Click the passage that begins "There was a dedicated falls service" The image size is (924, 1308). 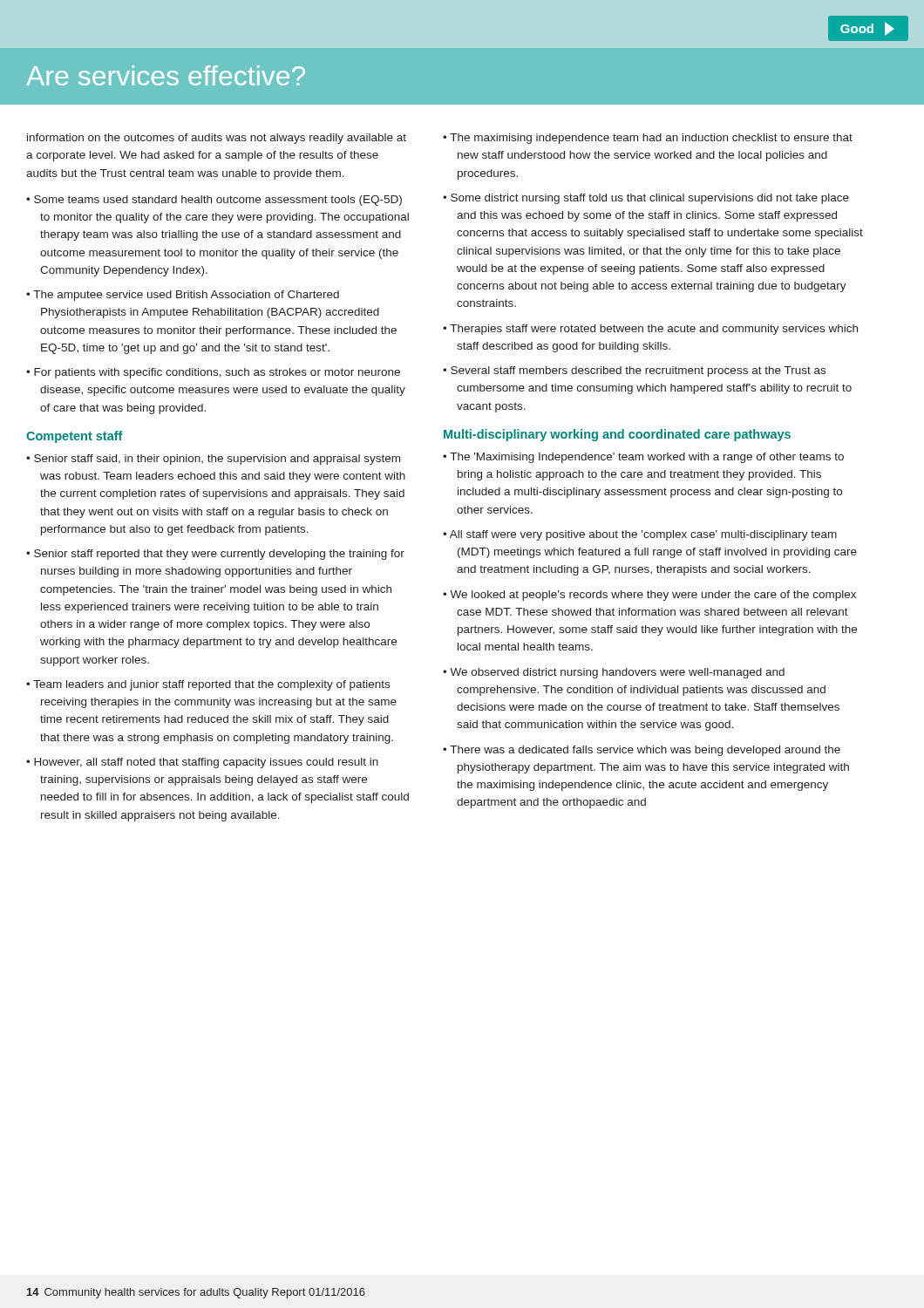click(x=650, y=776)
